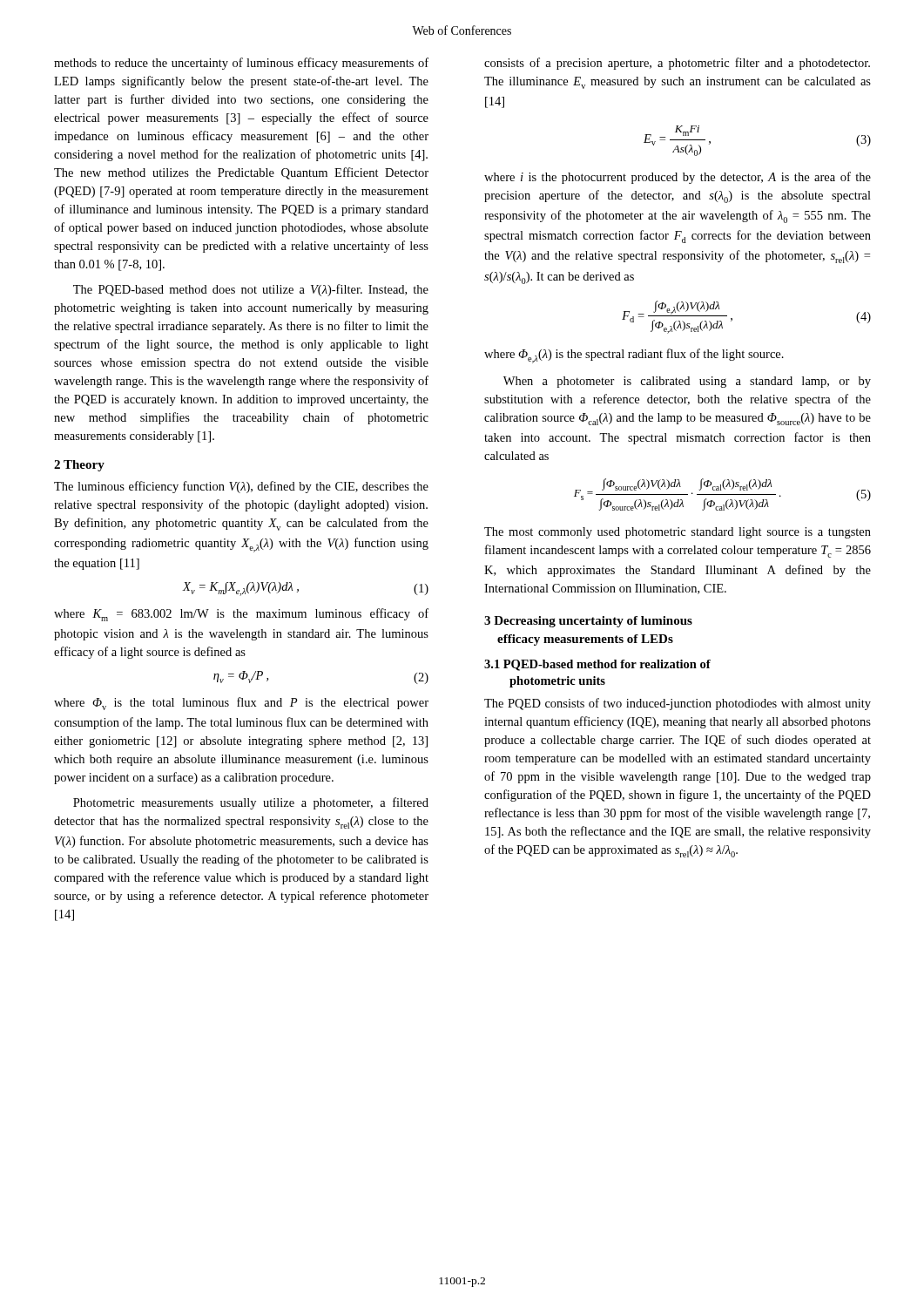Find the text block containing "consists of a precision aperture, a photometric filter"
924x1307 pixels.
(678, 82)
